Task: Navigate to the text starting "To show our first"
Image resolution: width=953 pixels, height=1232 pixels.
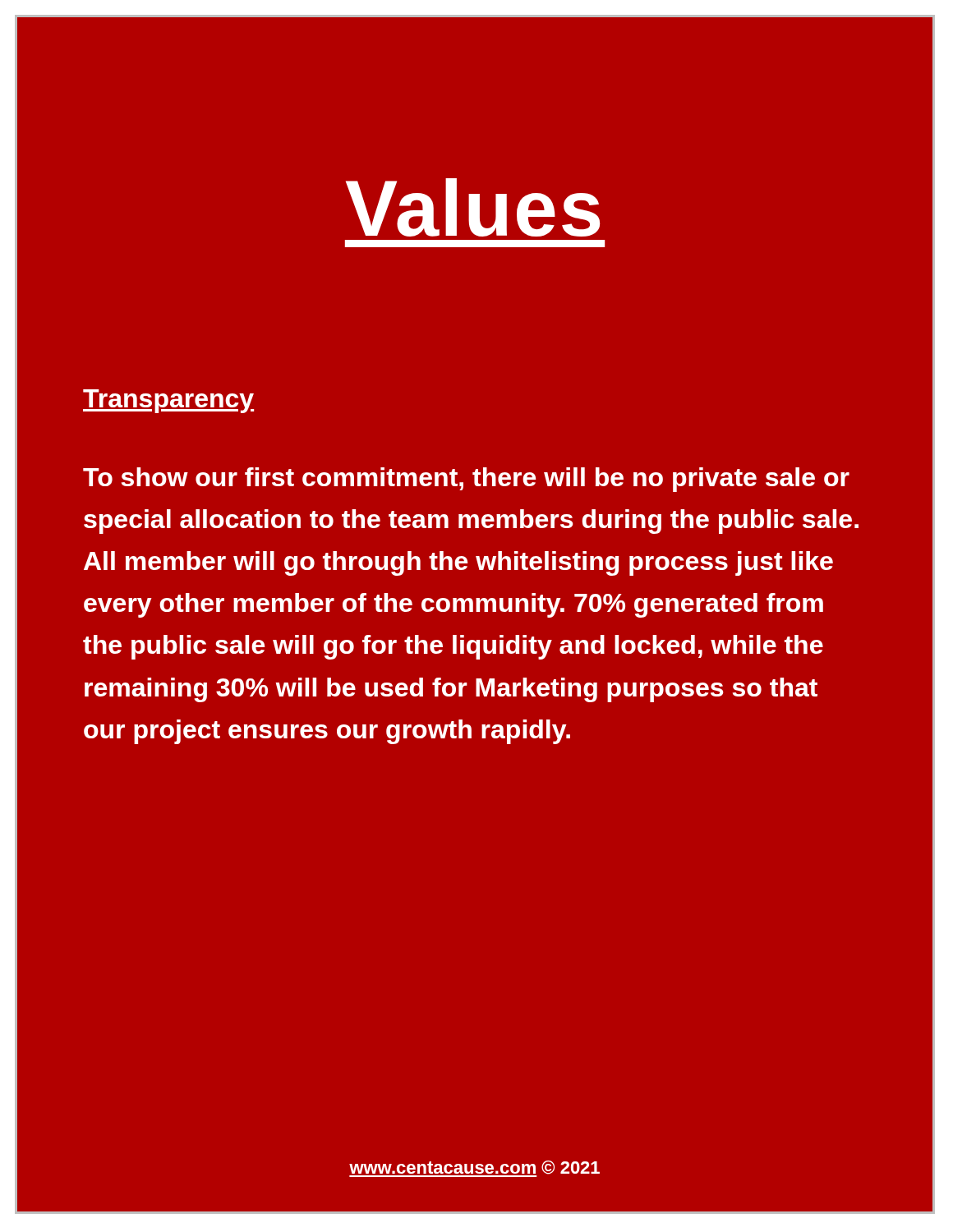Action: click(x=475, y=603)
